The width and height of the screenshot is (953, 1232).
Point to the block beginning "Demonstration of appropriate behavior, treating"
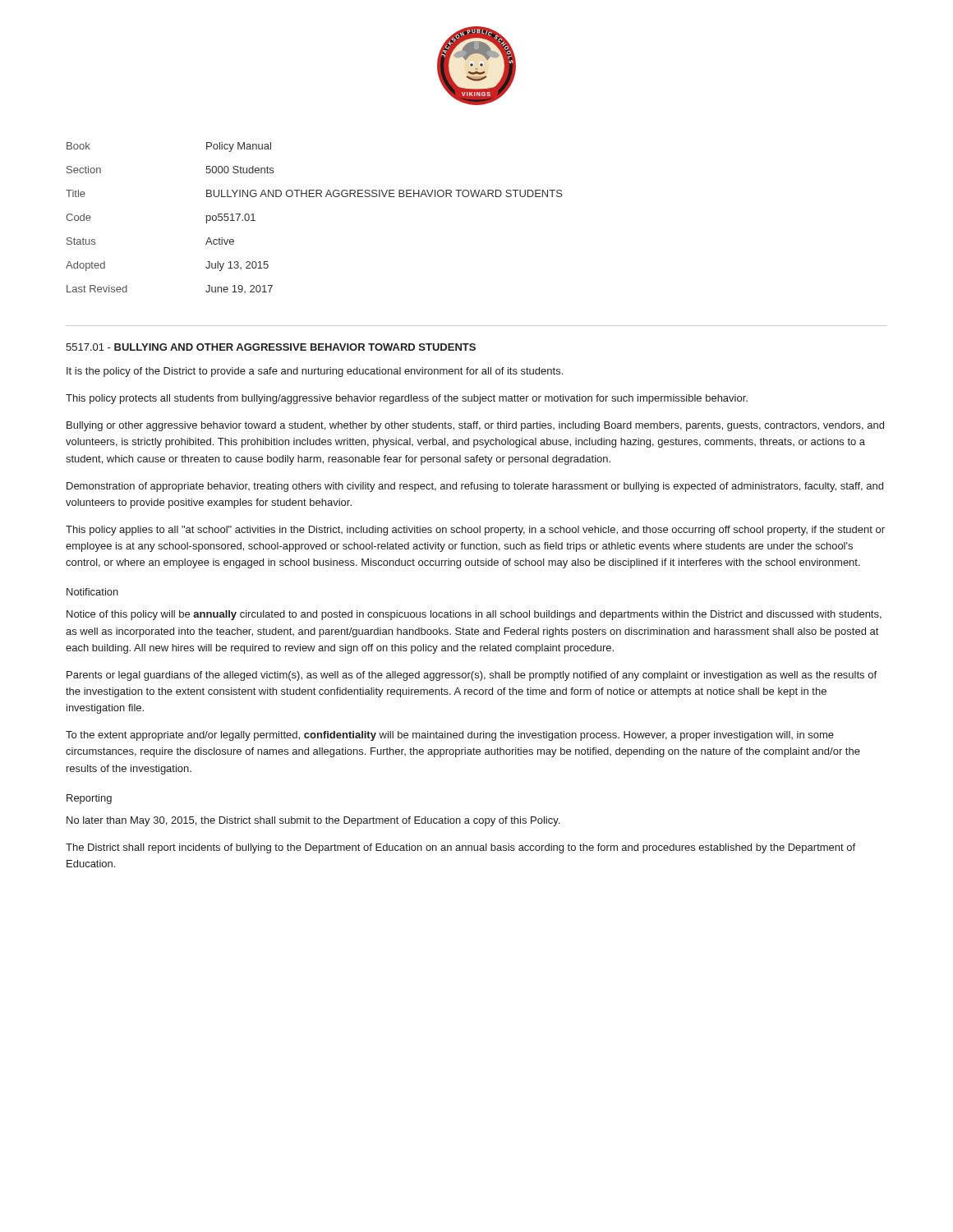point(475,494)
